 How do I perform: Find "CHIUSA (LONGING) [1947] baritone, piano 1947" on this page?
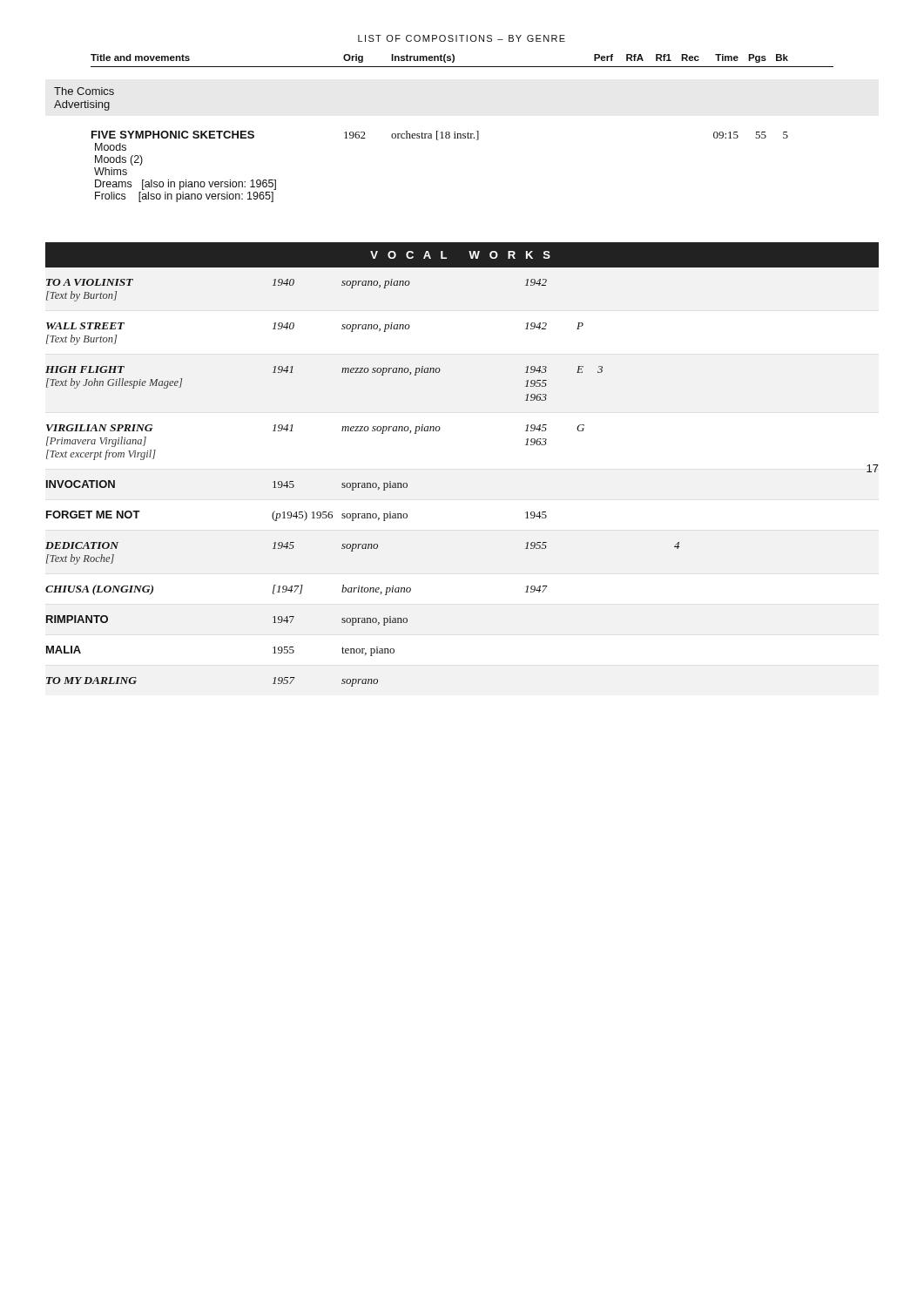(311, 589)
